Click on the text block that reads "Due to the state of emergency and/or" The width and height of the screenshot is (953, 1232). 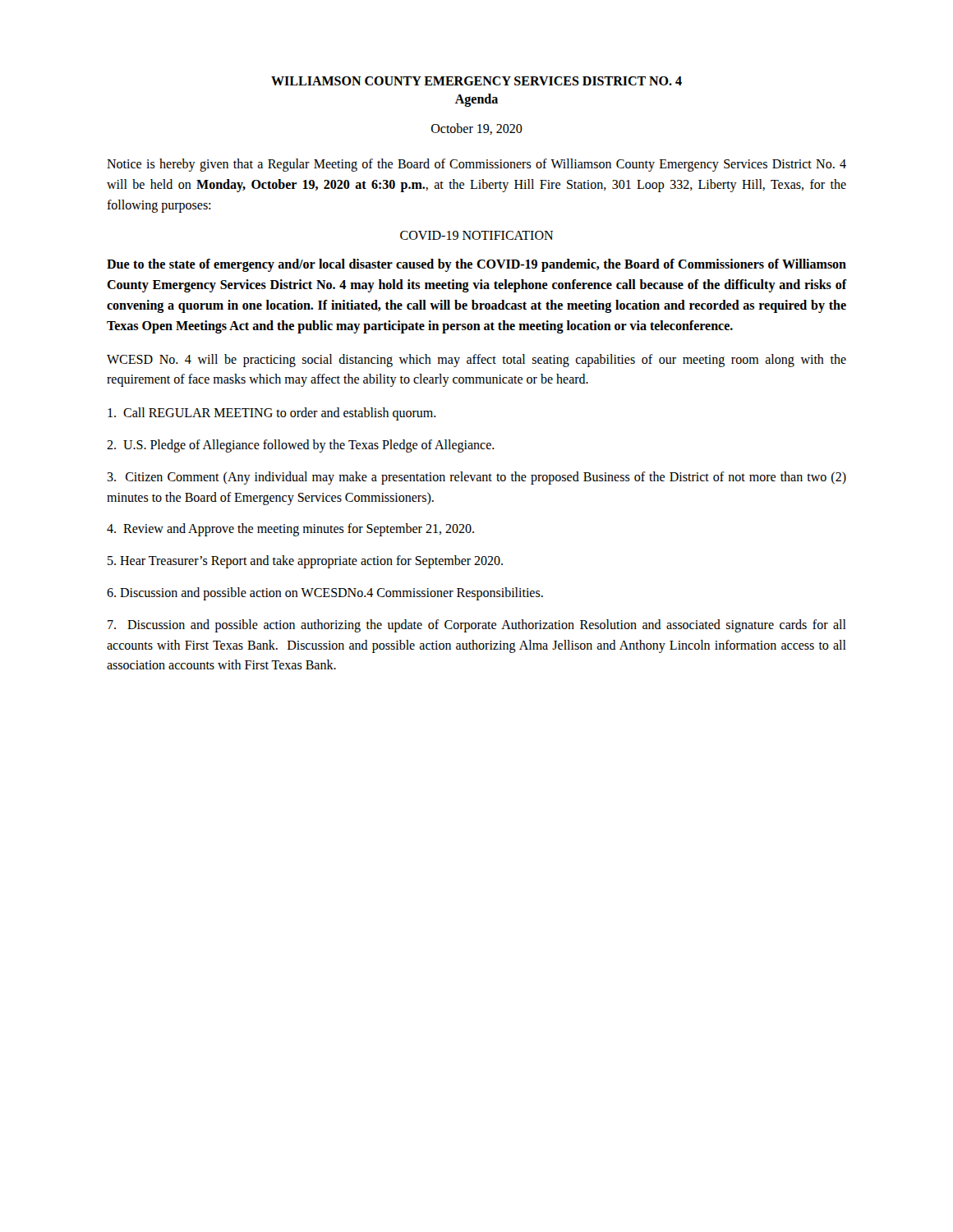(476, 295)
